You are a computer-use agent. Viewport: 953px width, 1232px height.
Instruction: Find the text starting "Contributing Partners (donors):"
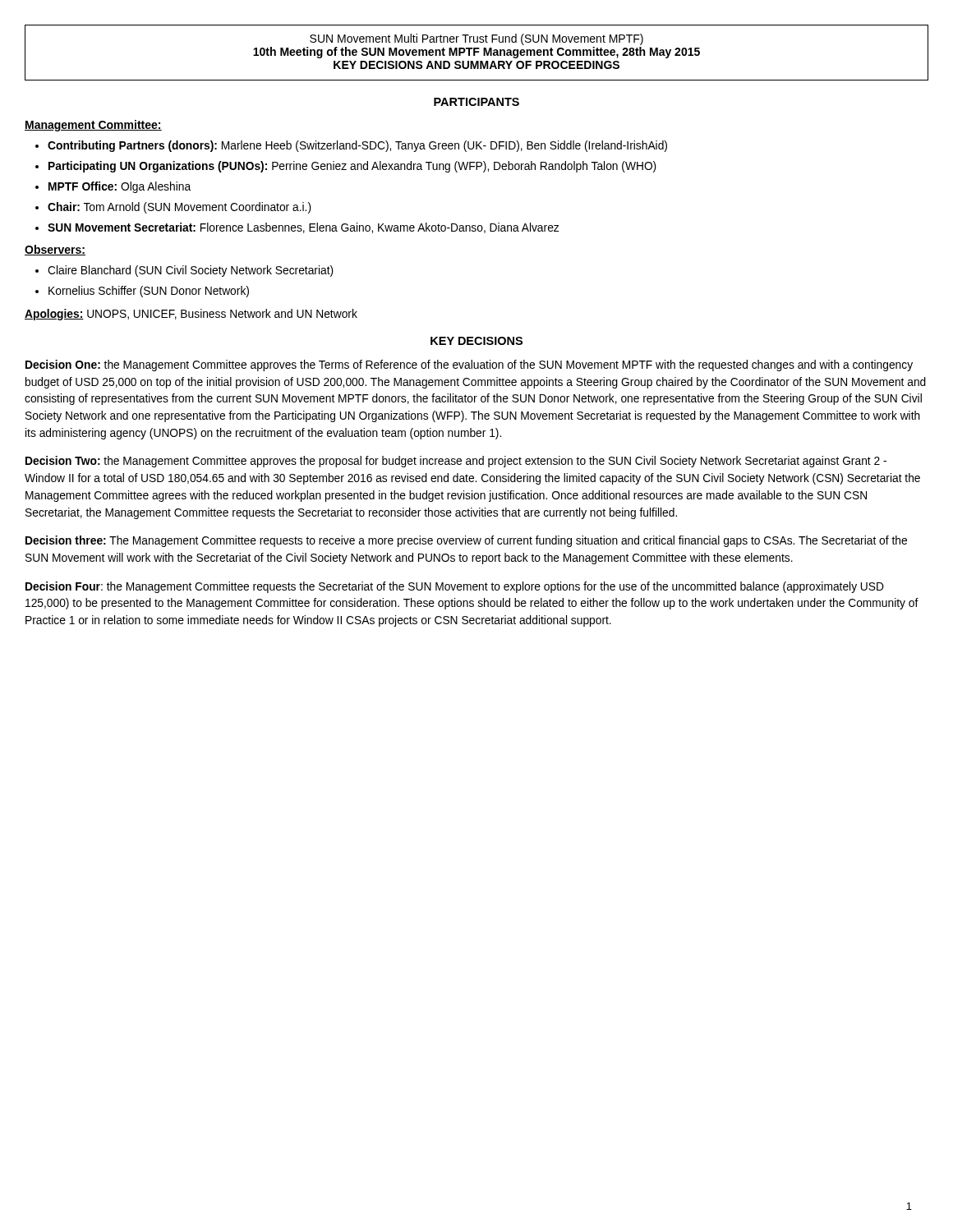(x=358, y=146)
